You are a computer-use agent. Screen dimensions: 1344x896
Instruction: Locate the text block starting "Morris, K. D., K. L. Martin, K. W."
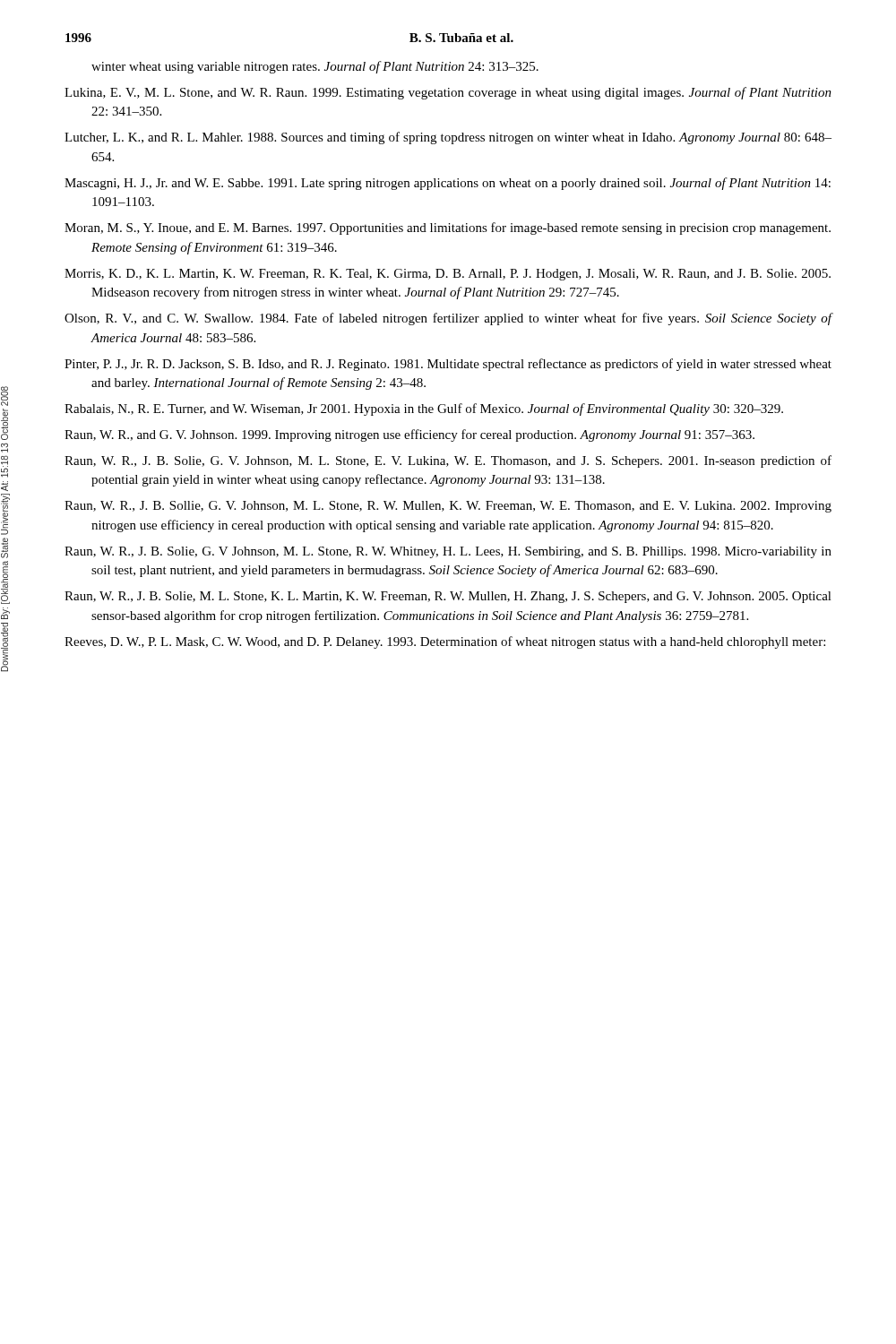(448, 283)
